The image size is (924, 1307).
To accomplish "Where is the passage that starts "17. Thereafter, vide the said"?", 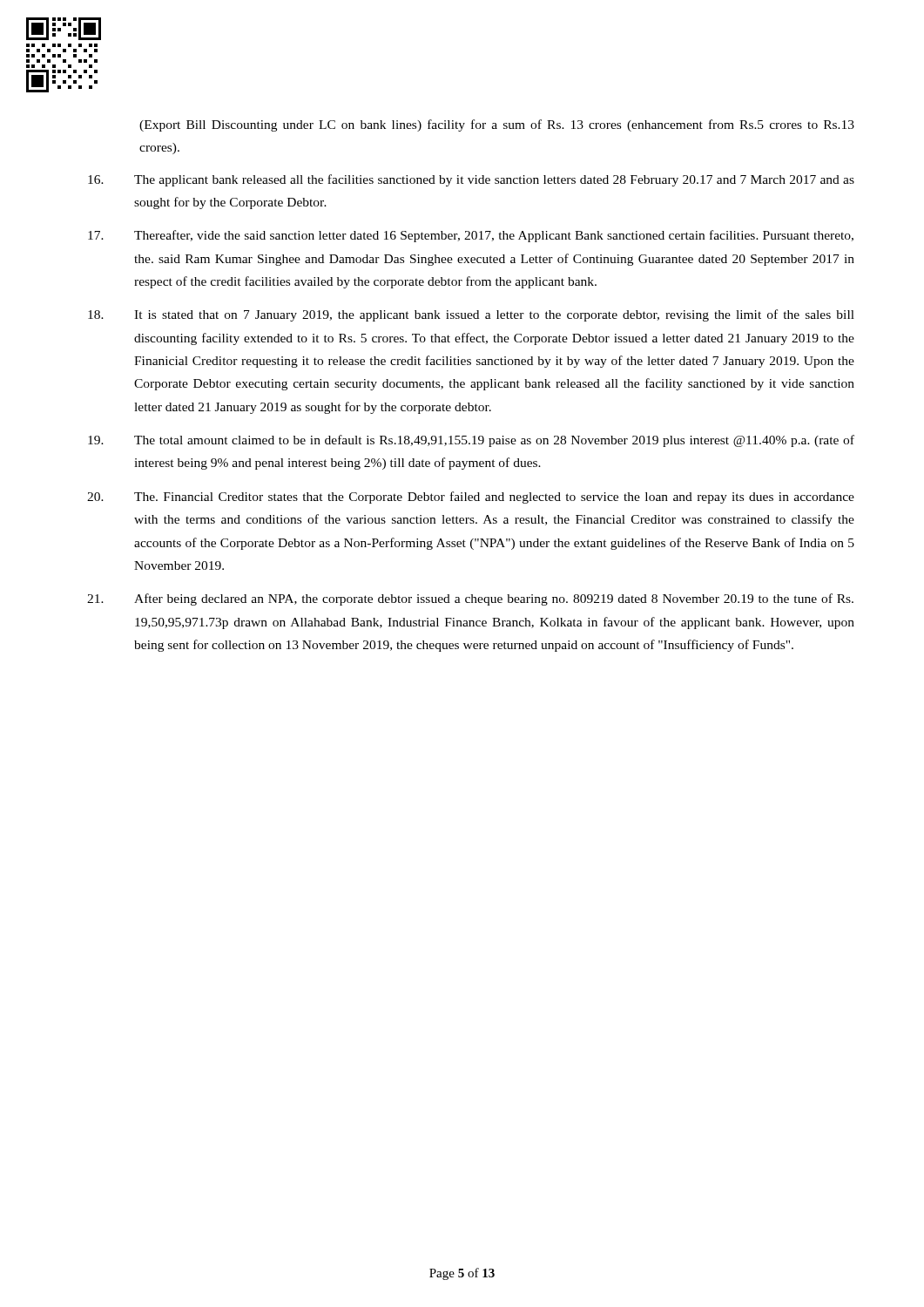I will click(471, 259).
